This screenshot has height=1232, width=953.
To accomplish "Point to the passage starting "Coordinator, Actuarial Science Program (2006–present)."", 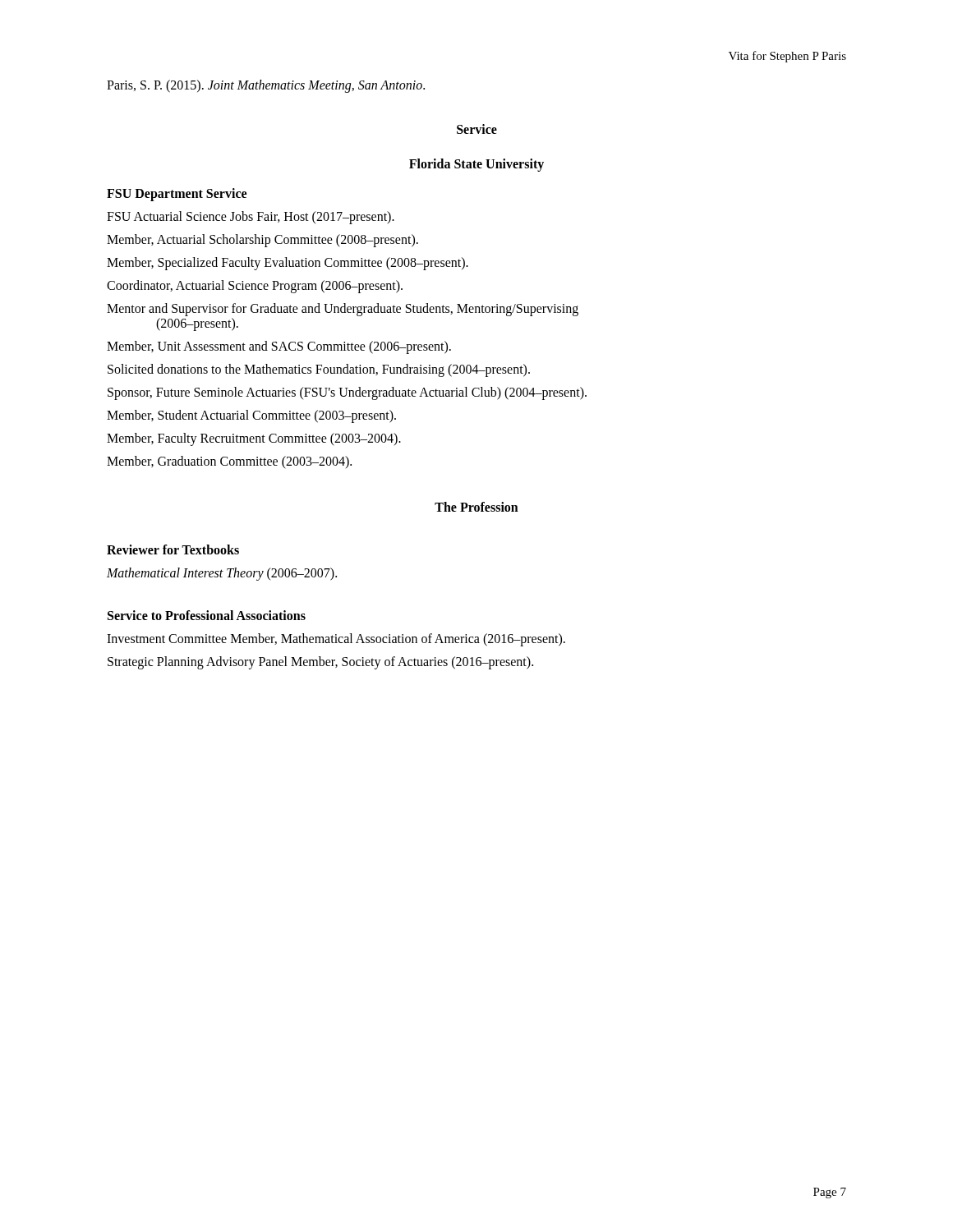I will click(x=255, y=285).
